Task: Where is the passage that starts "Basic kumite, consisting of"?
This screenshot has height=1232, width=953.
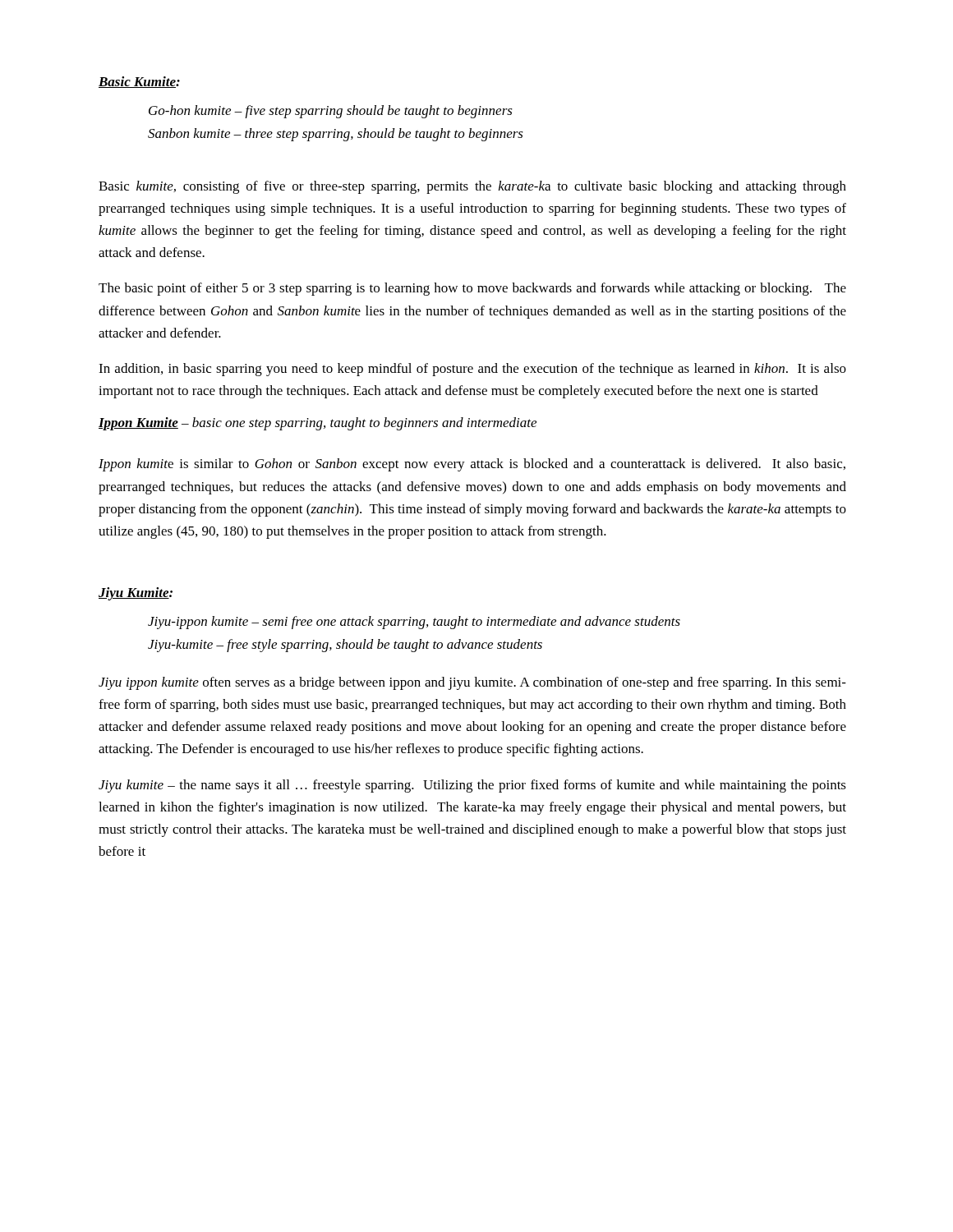Action: click(472, 219)
